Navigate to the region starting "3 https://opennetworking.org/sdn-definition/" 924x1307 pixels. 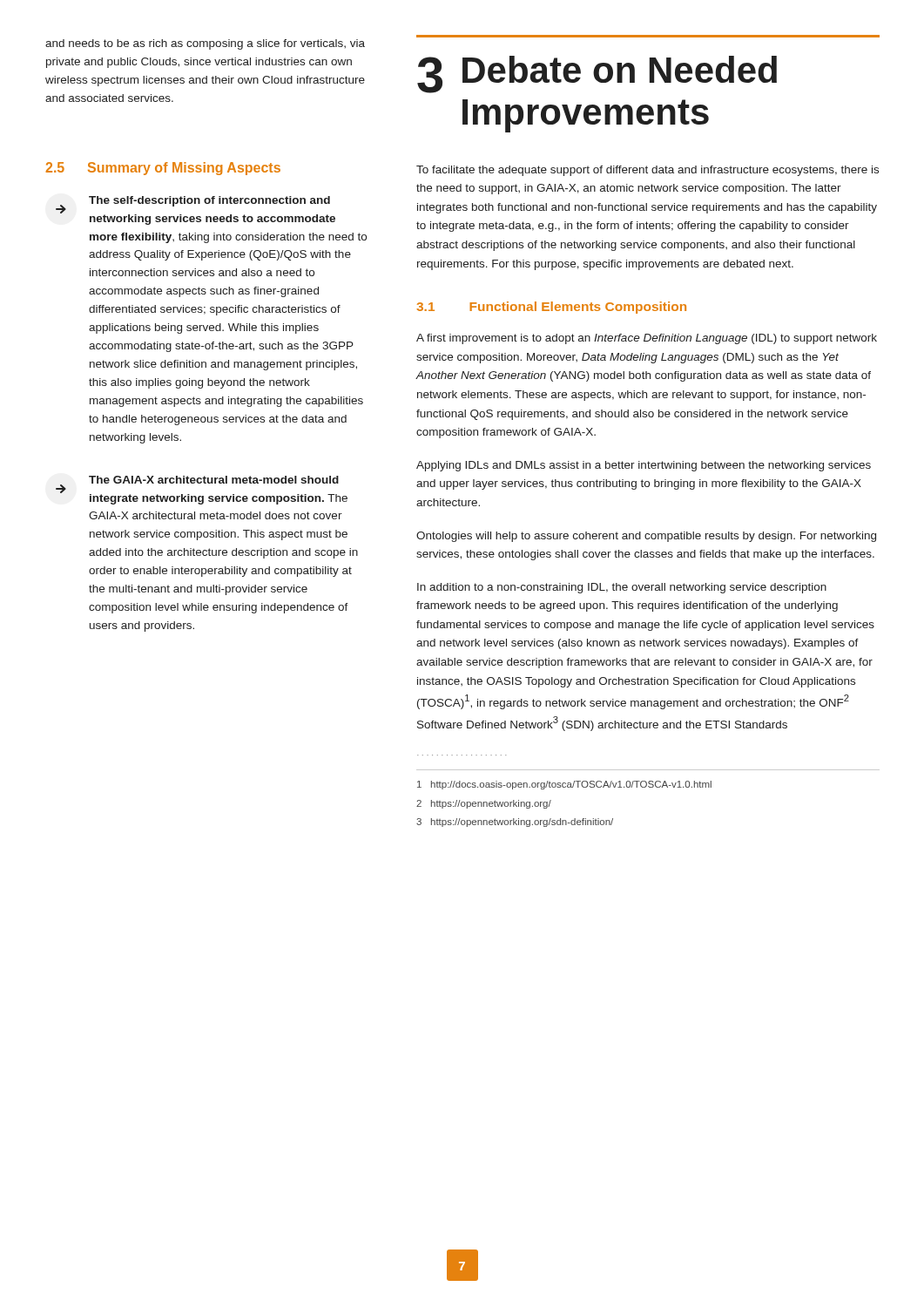515,822
